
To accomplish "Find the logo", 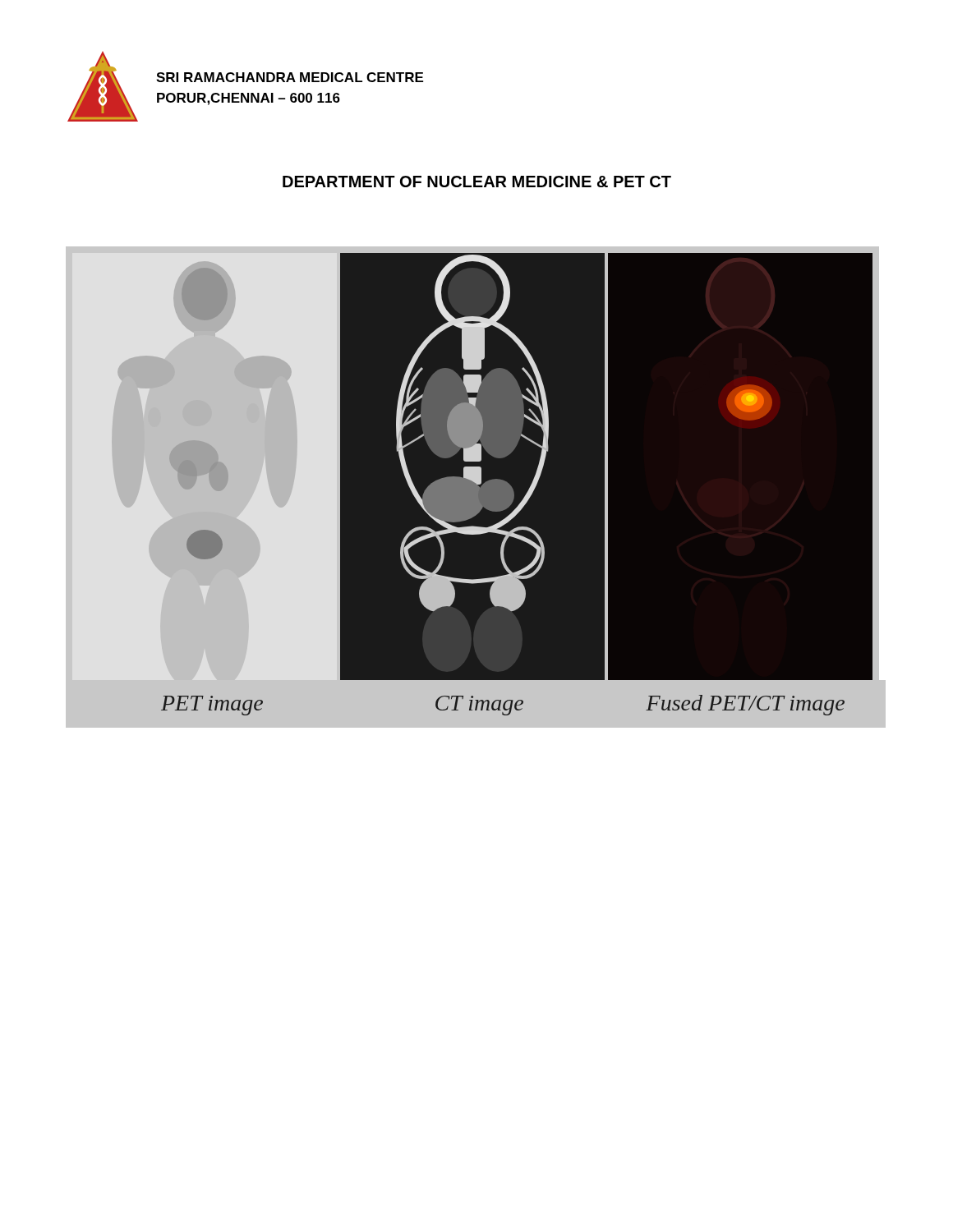I will pos(103,88).
